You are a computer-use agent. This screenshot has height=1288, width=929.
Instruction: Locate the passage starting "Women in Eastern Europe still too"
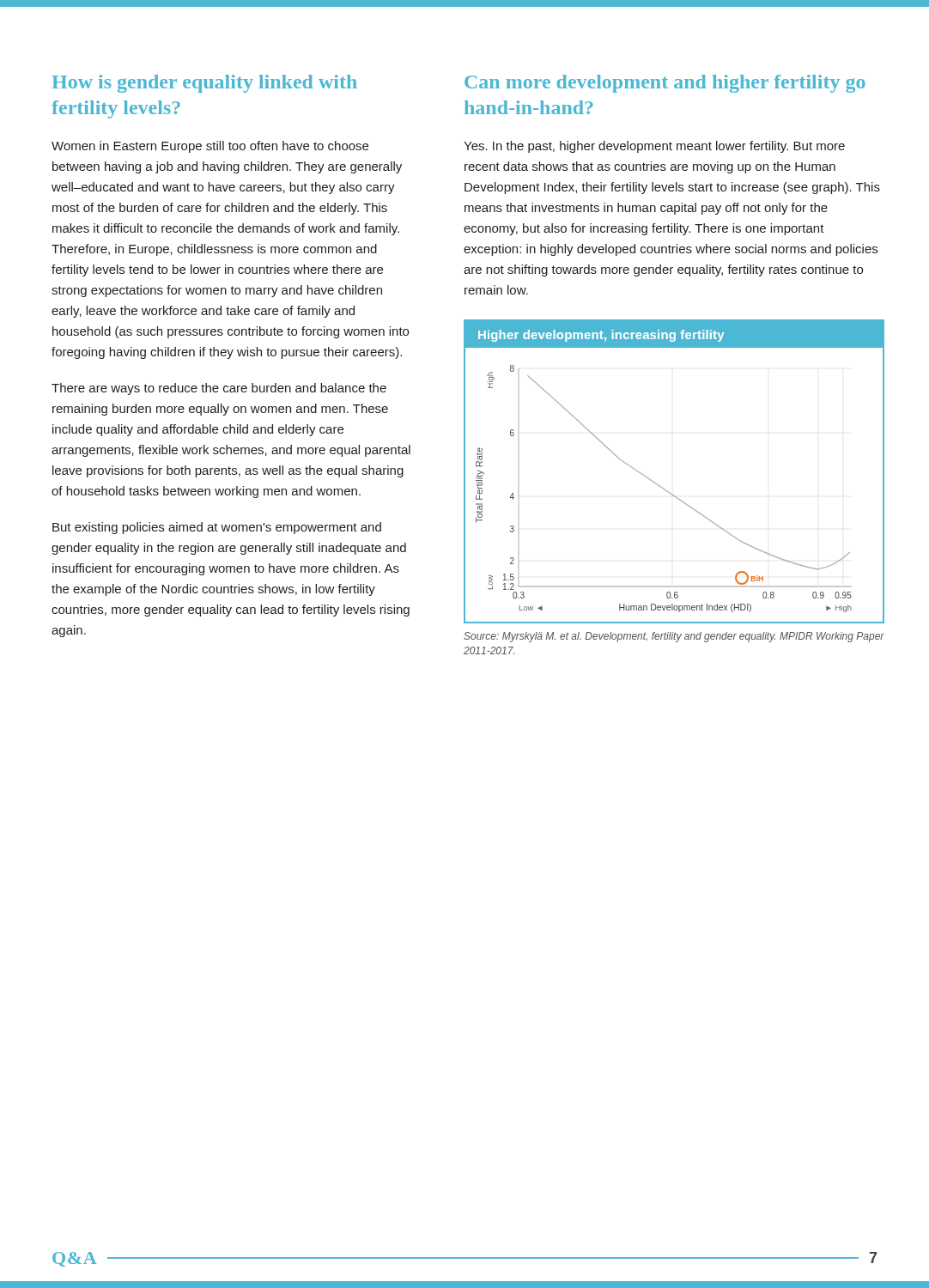pos(232,249)
